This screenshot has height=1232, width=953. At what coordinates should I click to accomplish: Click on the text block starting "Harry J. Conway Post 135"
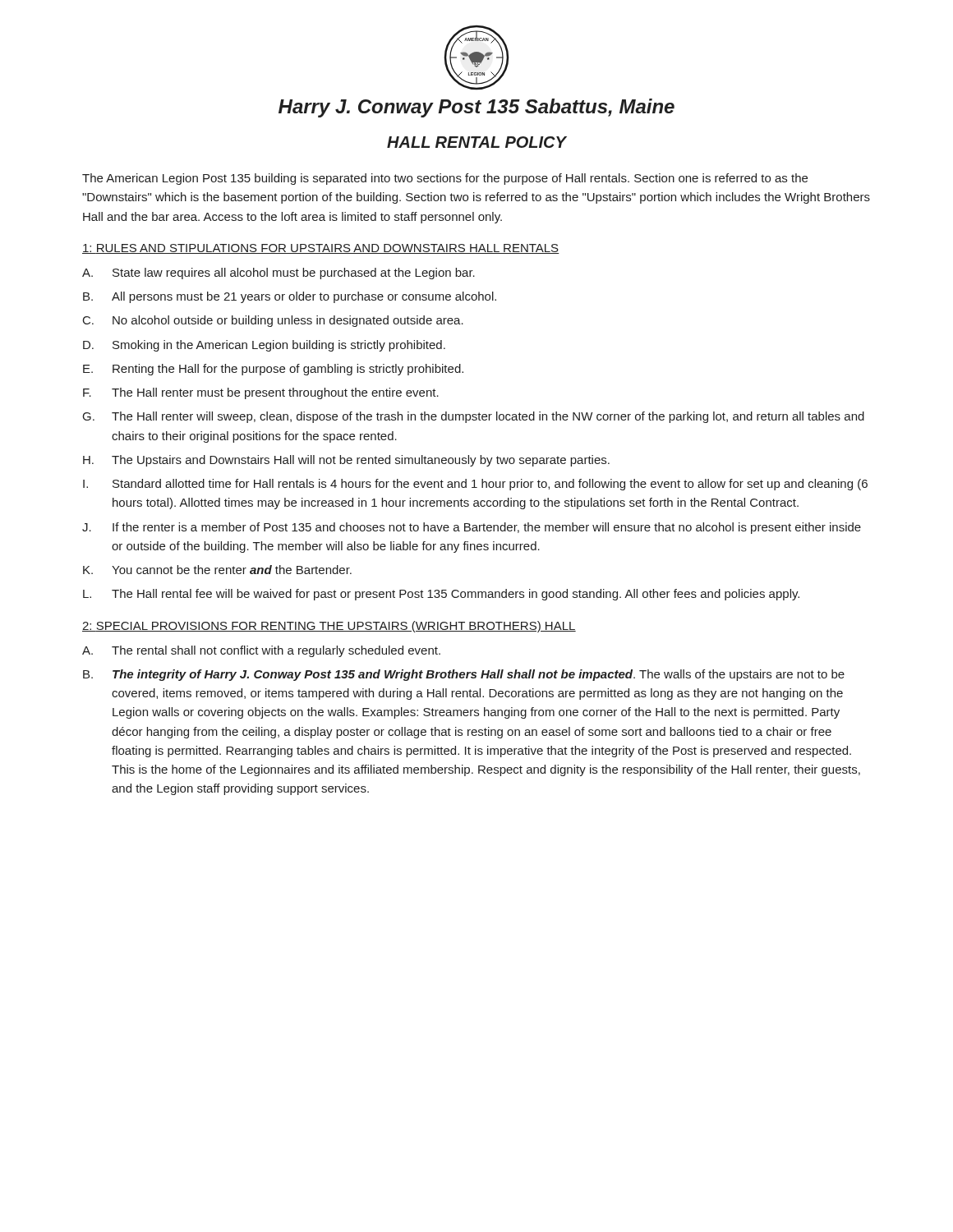(476, 106)
